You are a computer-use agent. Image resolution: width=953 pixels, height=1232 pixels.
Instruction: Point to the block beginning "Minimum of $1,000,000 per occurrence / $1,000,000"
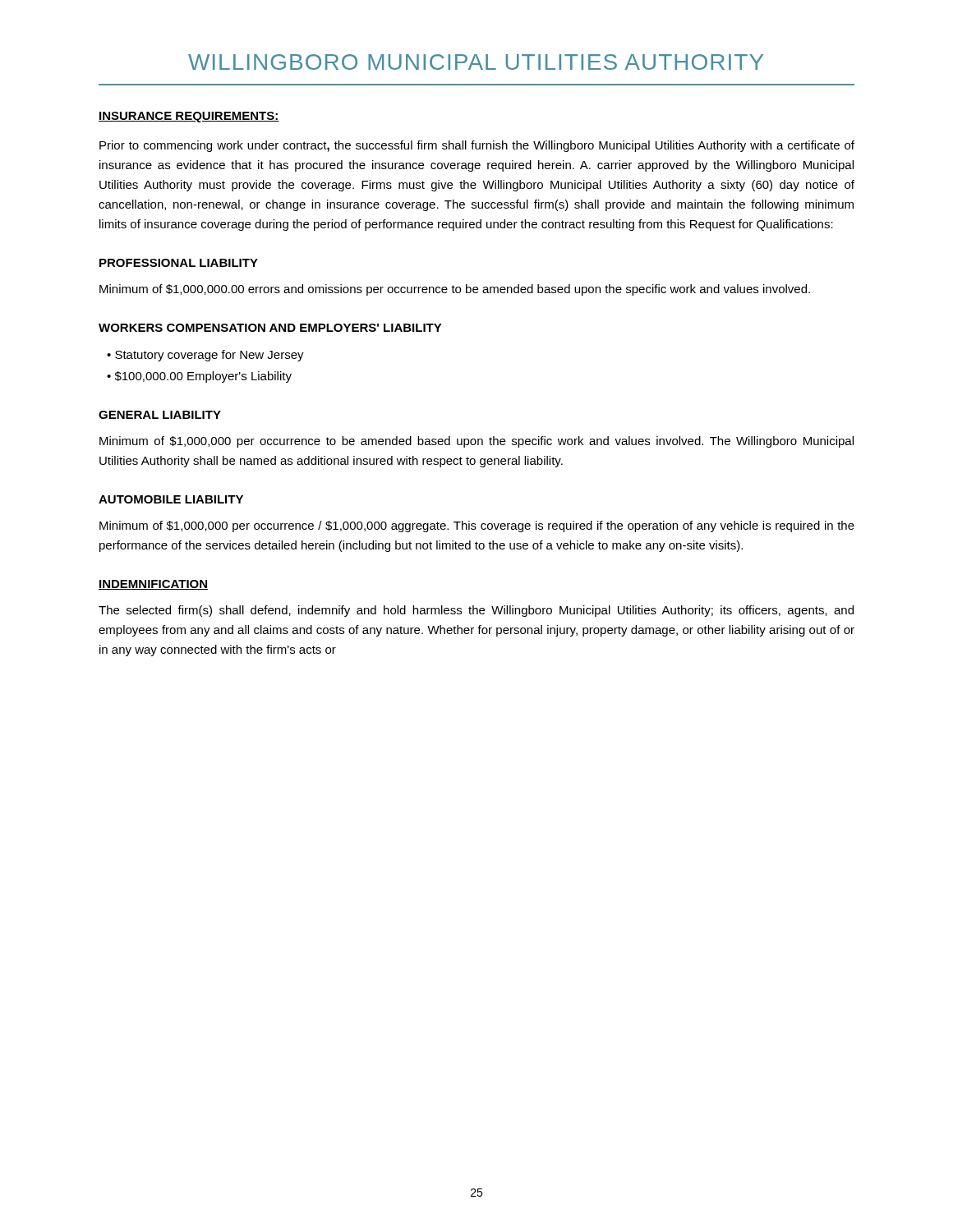click(x=476, y=535)
